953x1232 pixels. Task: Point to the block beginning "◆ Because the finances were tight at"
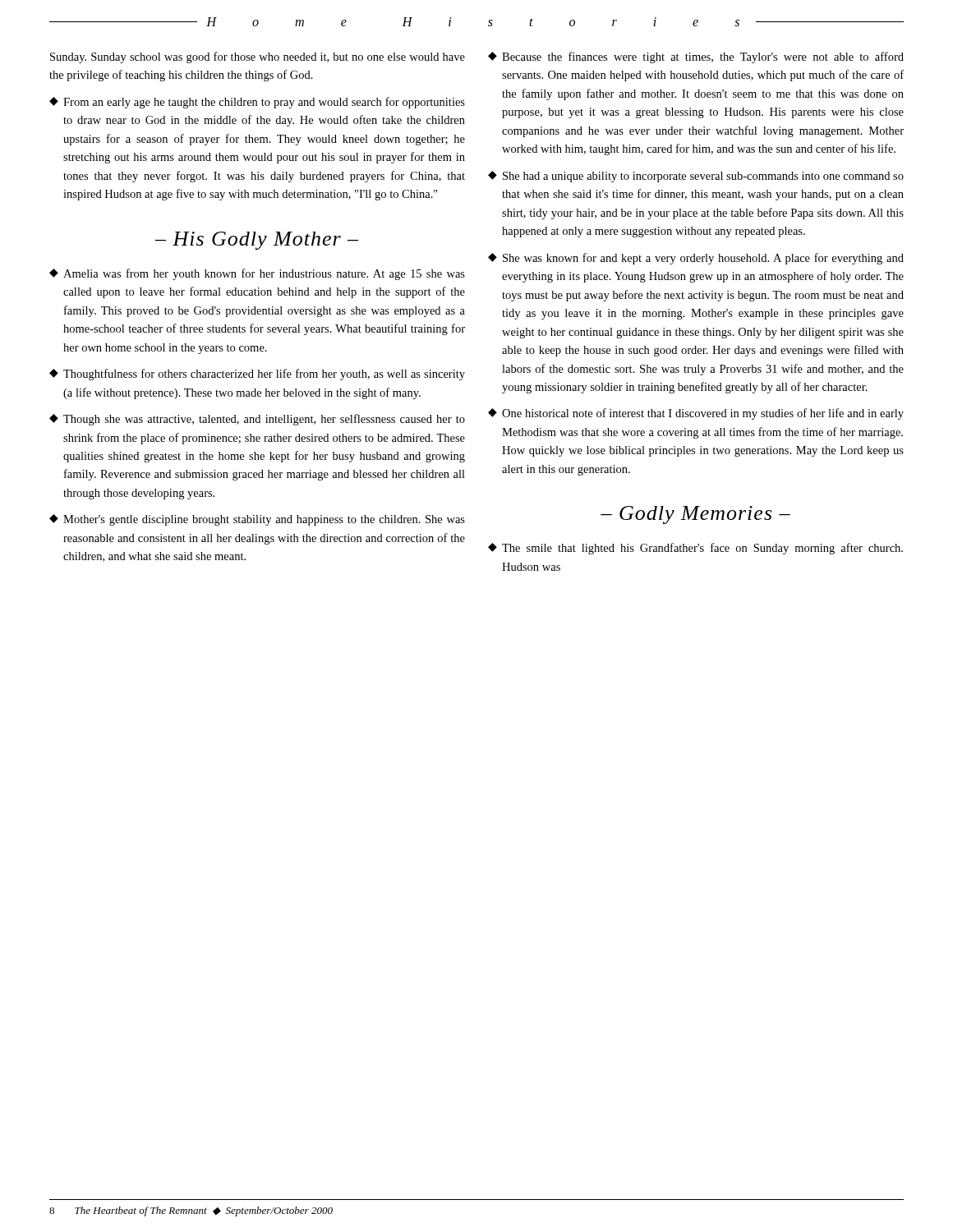click(x=696, y=103)
